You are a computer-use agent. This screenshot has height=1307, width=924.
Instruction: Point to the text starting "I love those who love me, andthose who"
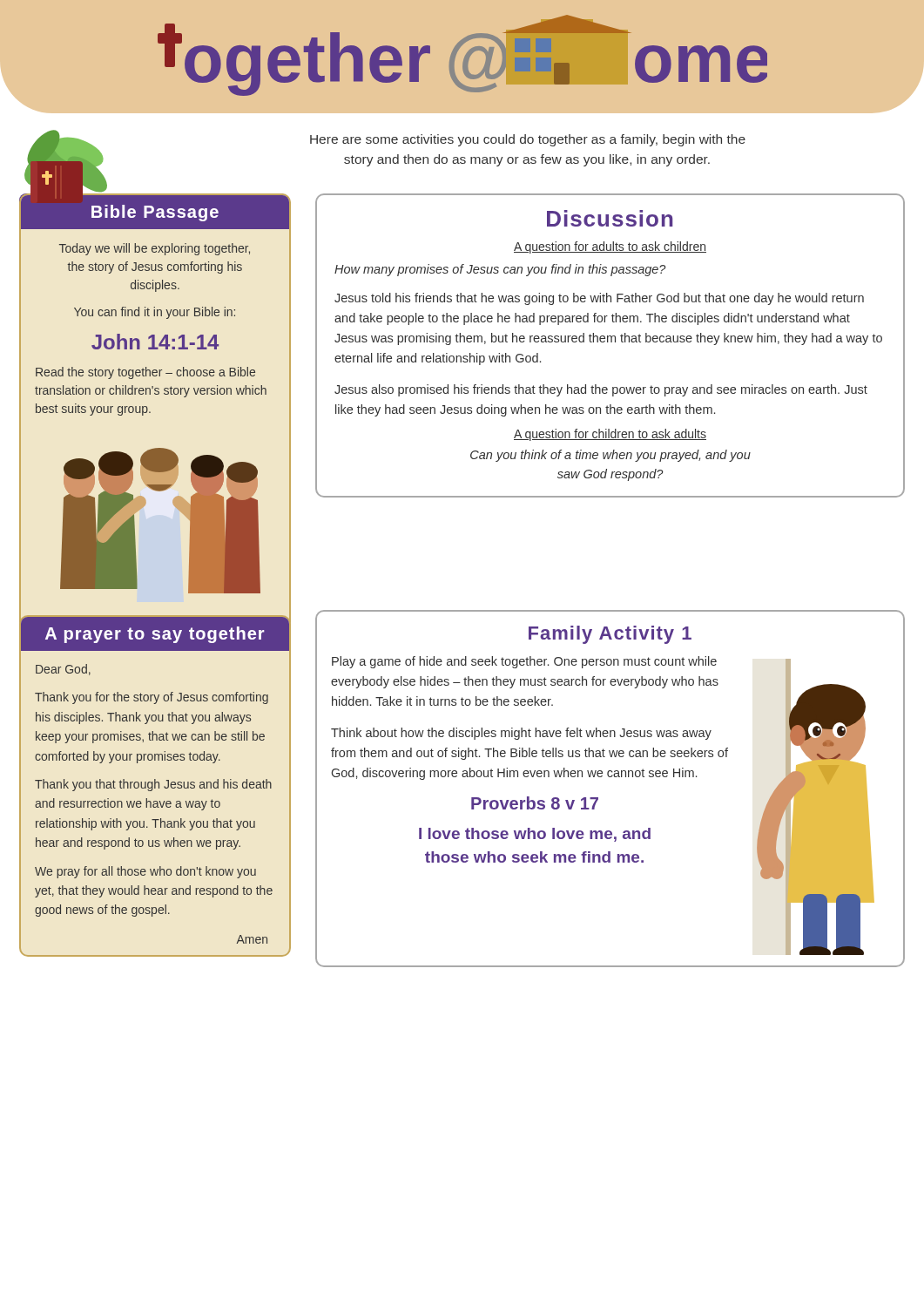coord(535,845)
